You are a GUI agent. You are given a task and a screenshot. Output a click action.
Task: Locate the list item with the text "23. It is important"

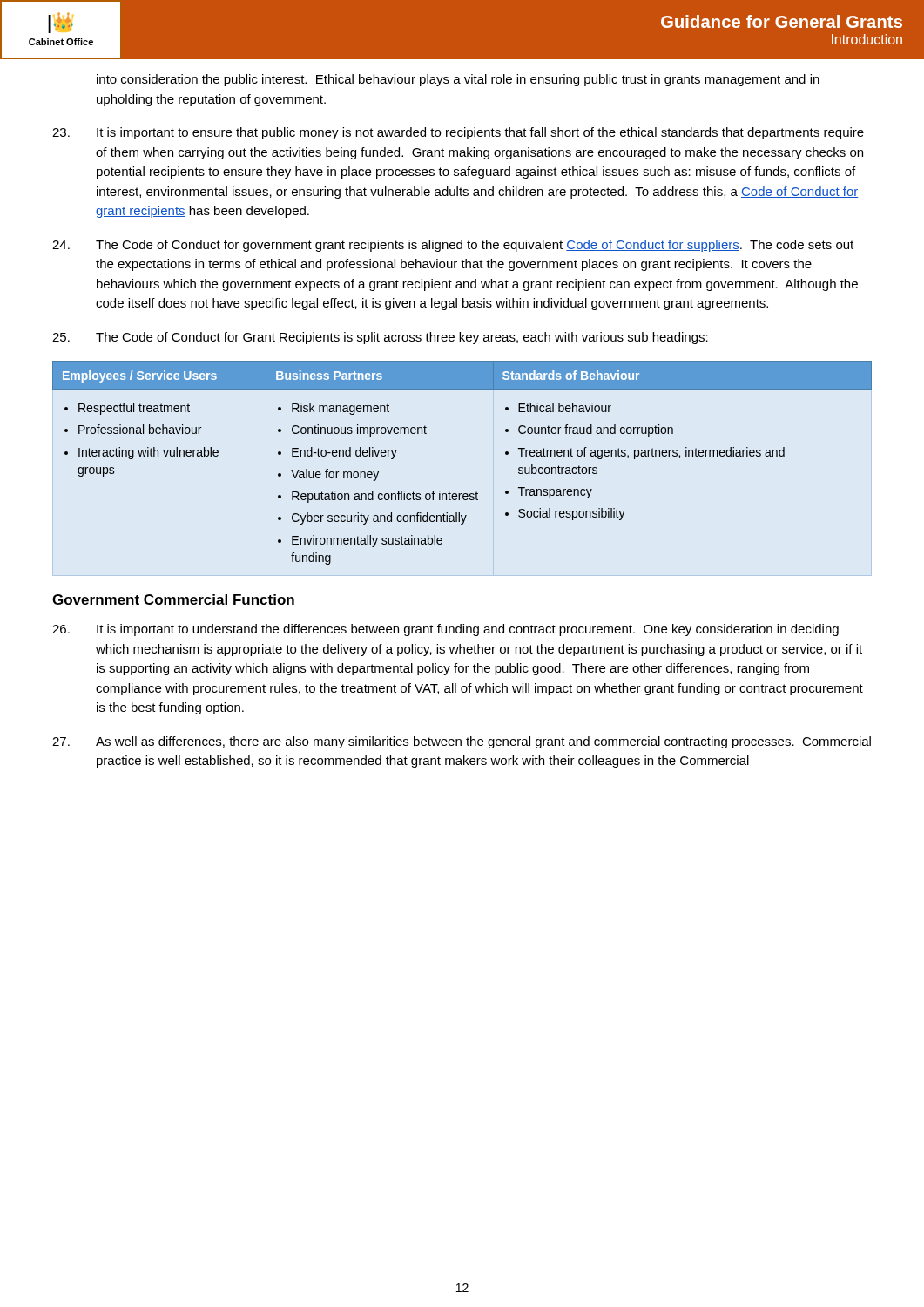pyautogui.click(x=462, y=172)
